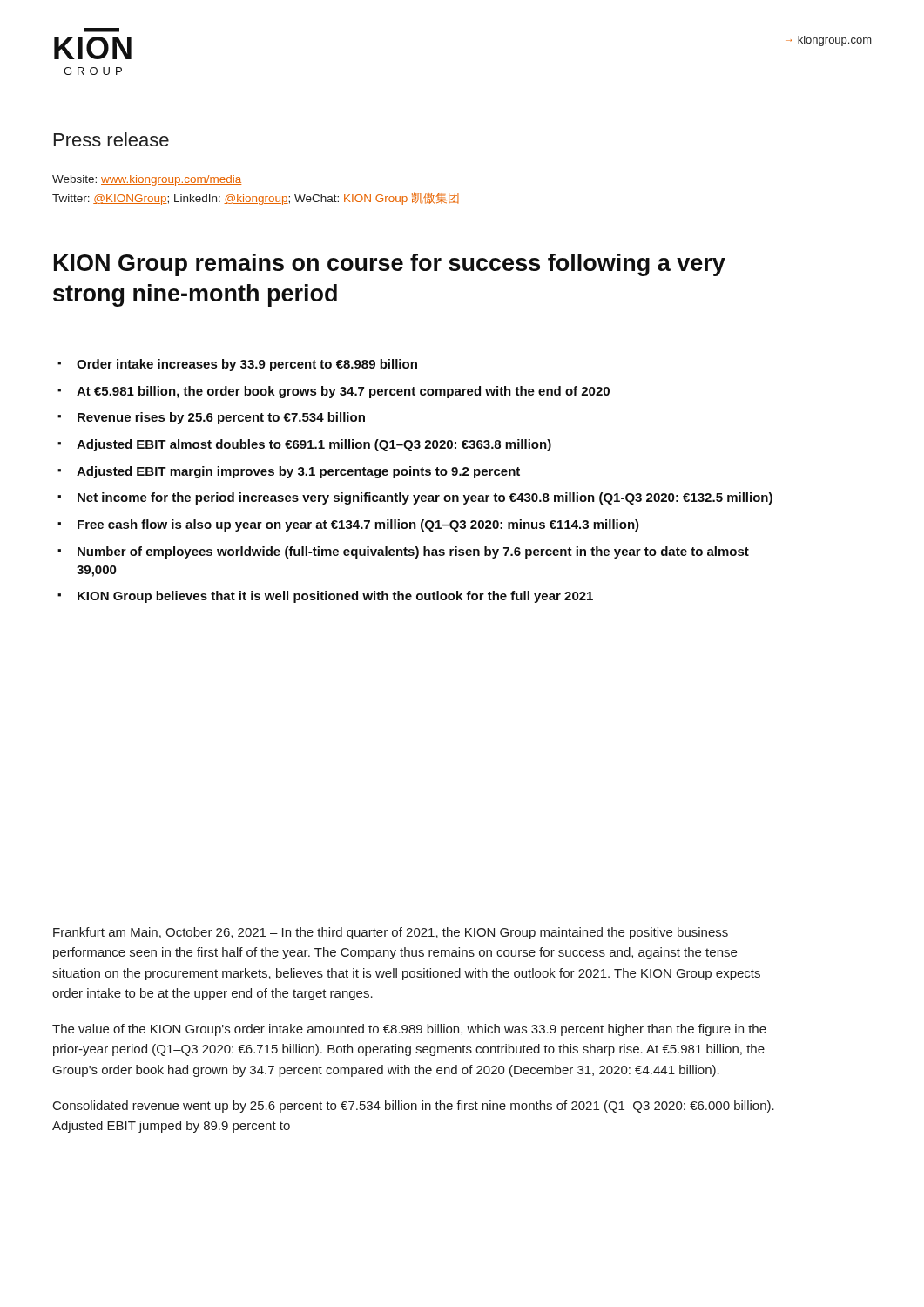
Task: Select the text block containing "The value of the KION"
Action: coord(409,1049)
